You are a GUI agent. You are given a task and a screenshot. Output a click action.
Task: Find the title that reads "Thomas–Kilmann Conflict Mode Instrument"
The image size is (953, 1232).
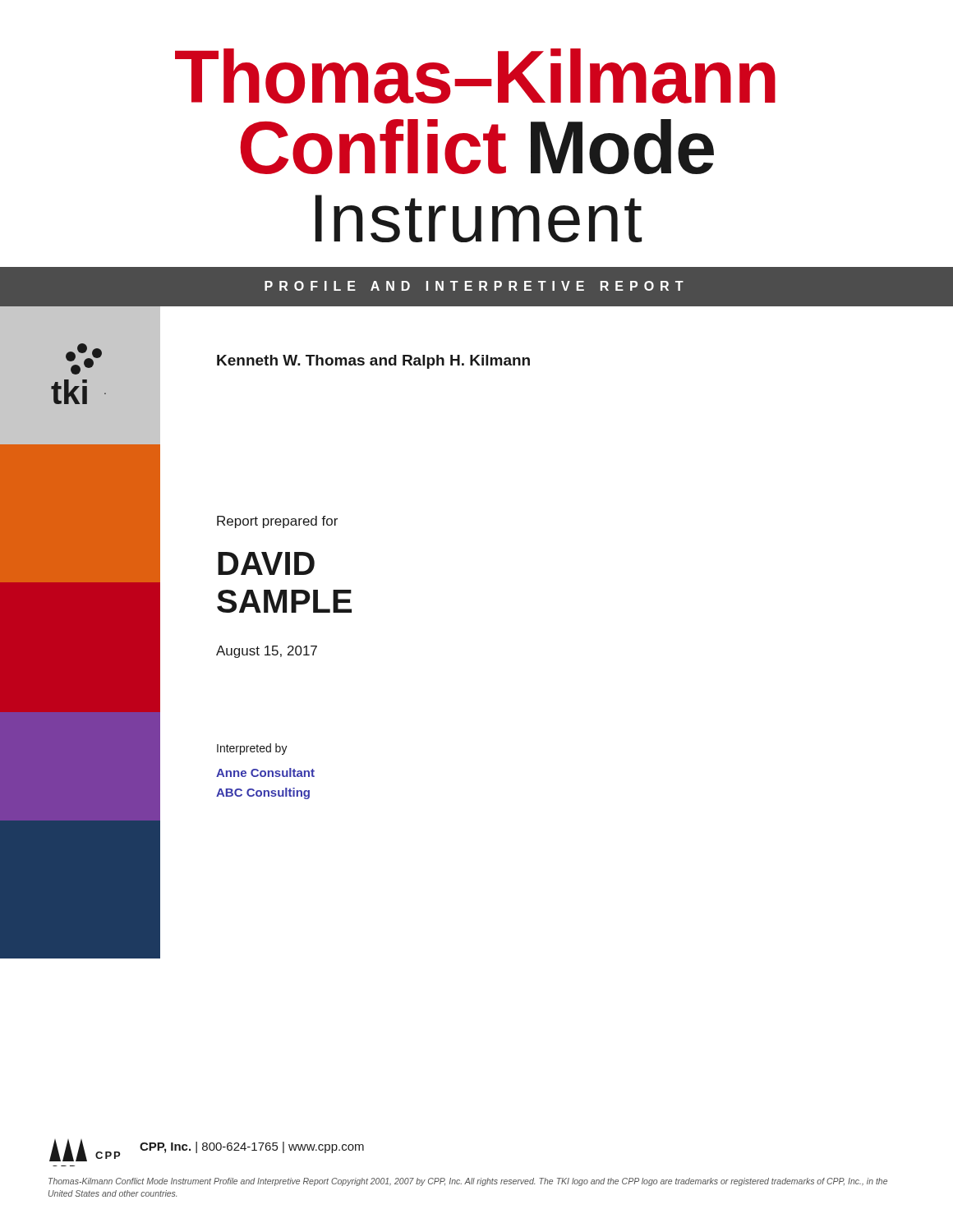click(x=476, y=145)
